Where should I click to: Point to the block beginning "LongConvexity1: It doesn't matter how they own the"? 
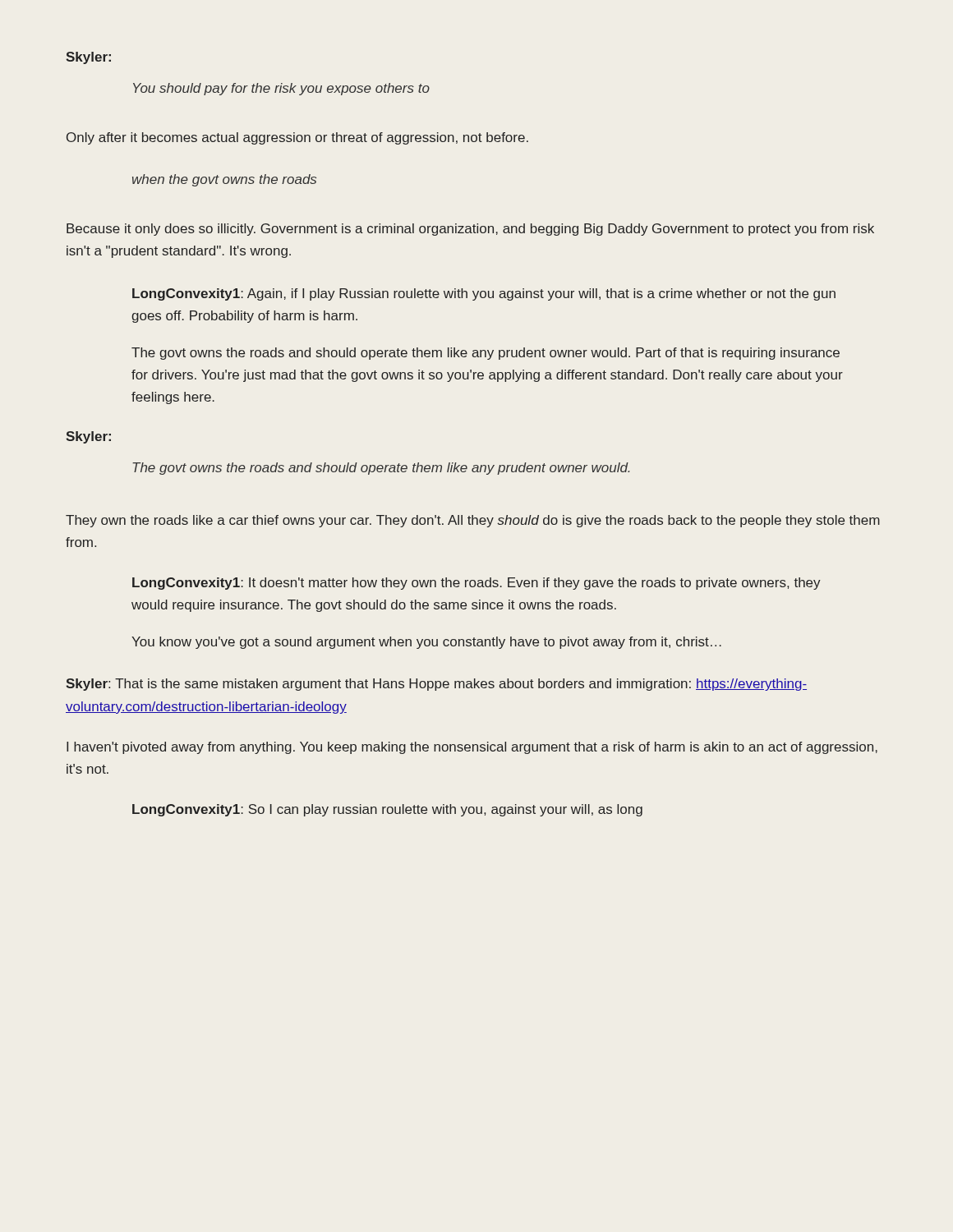coord(476,594)
